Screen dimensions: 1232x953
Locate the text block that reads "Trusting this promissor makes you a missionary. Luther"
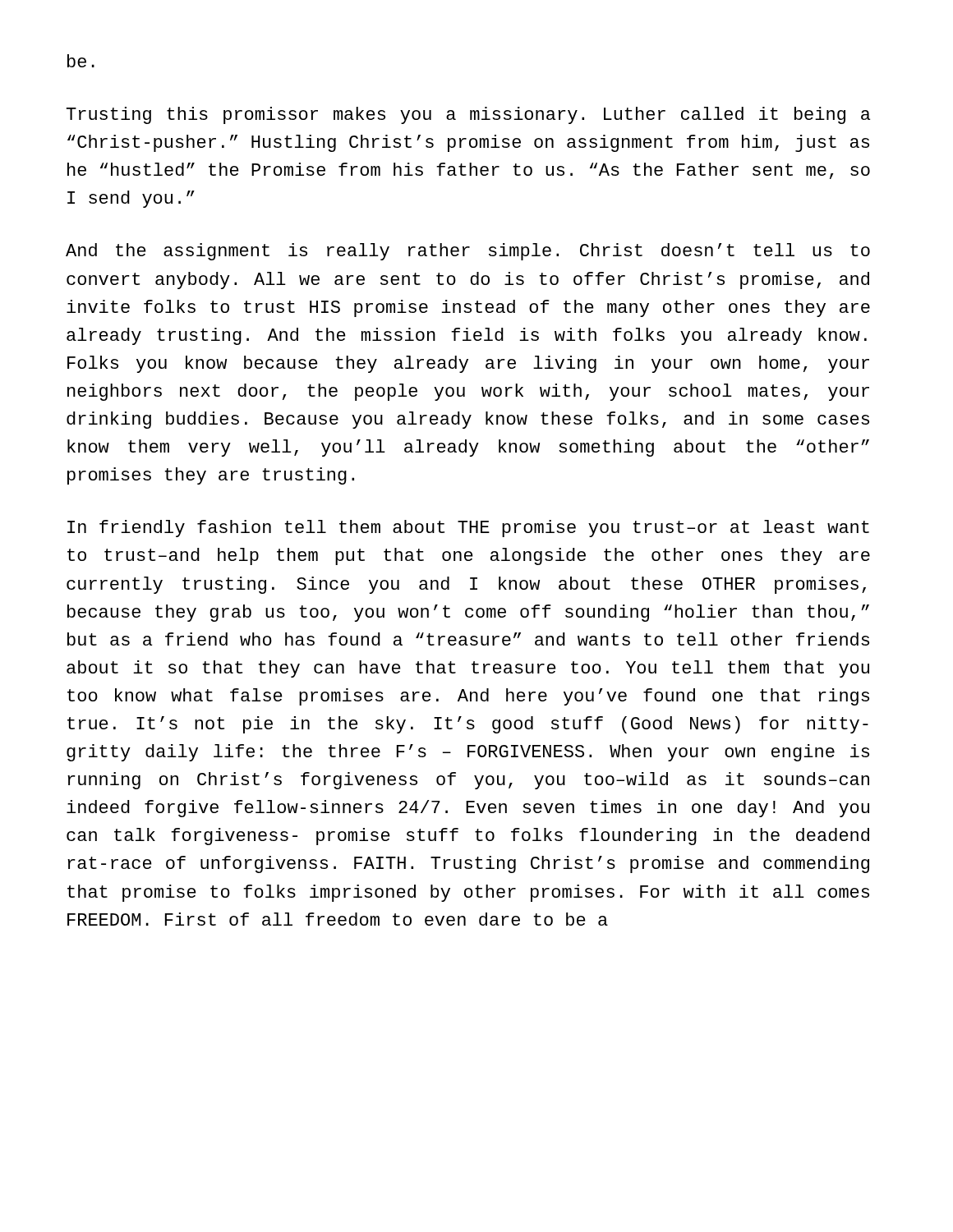click(468, 157)
